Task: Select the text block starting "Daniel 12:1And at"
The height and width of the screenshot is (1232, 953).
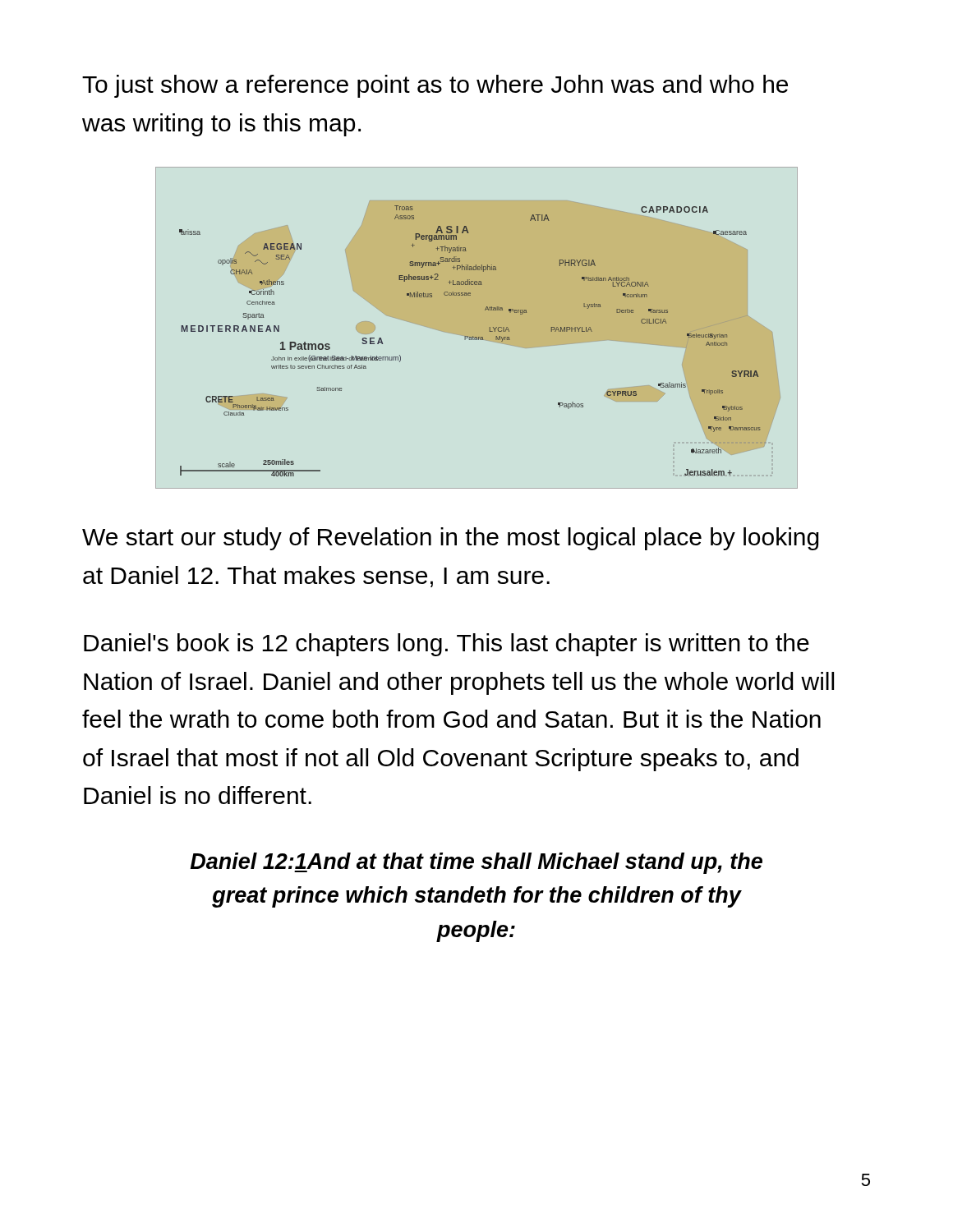Action: (x=476, y=896)
